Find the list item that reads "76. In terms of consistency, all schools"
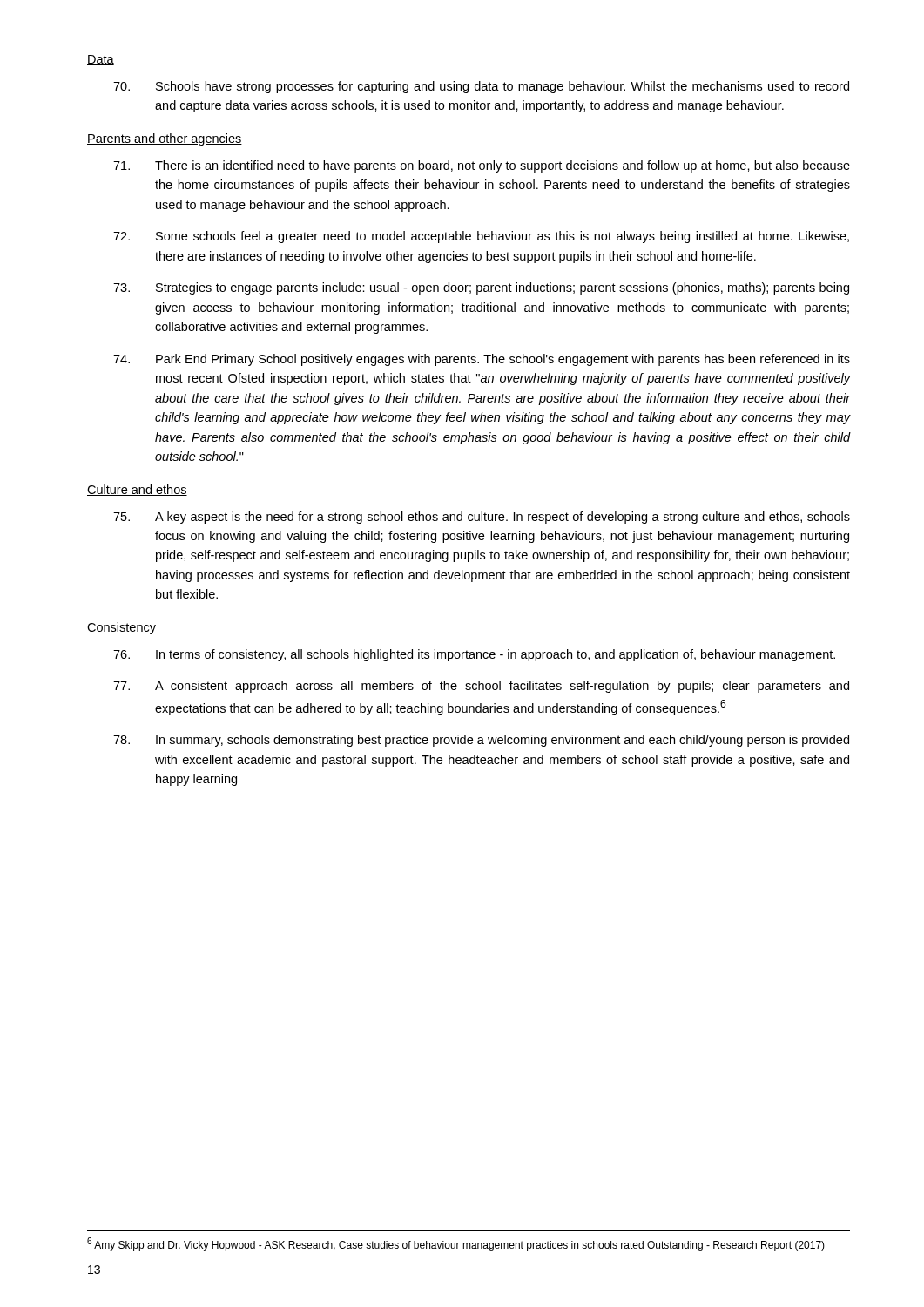 tap(482, 654)
